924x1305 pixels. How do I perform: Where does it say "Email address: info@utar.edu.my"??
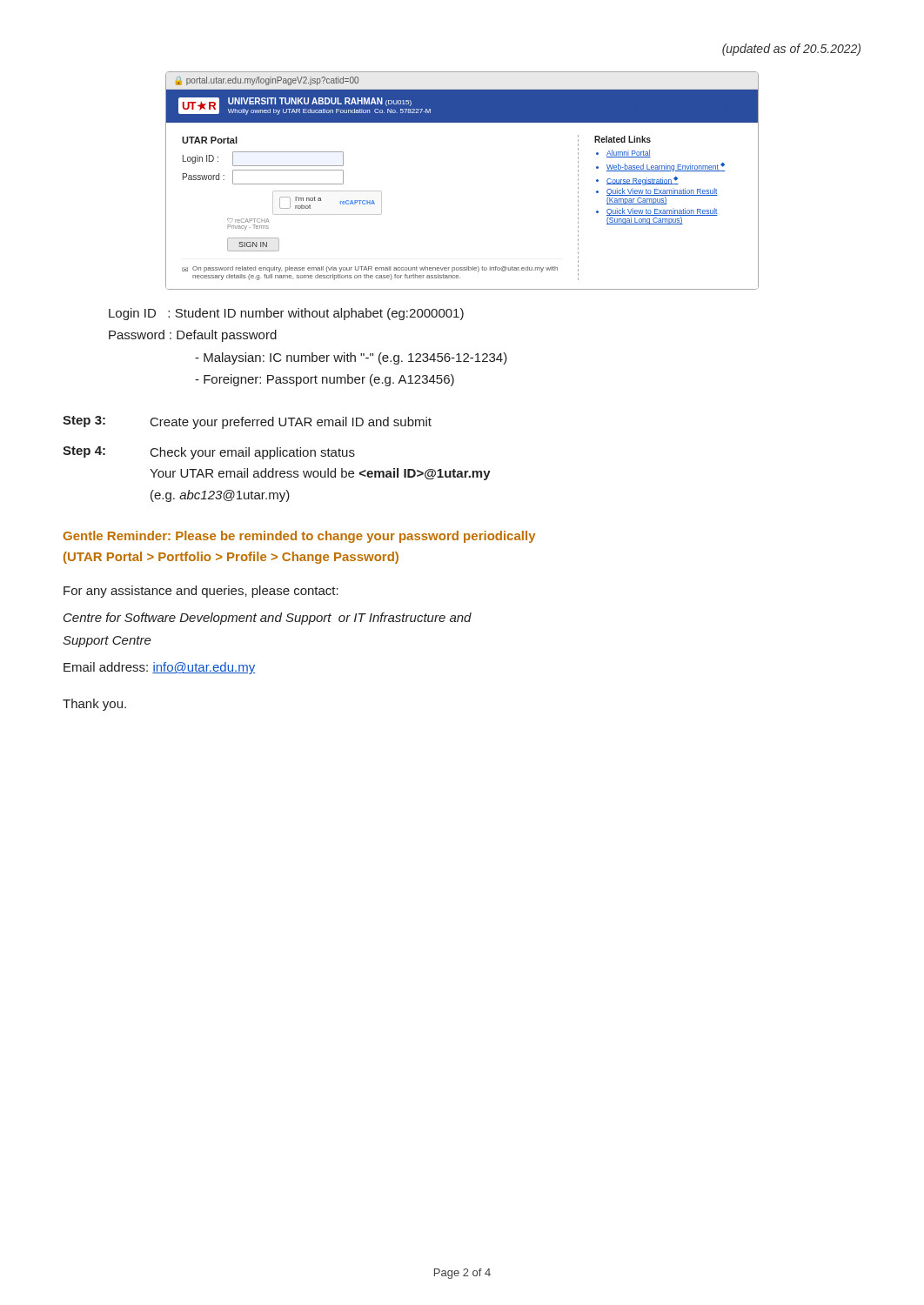159,667
